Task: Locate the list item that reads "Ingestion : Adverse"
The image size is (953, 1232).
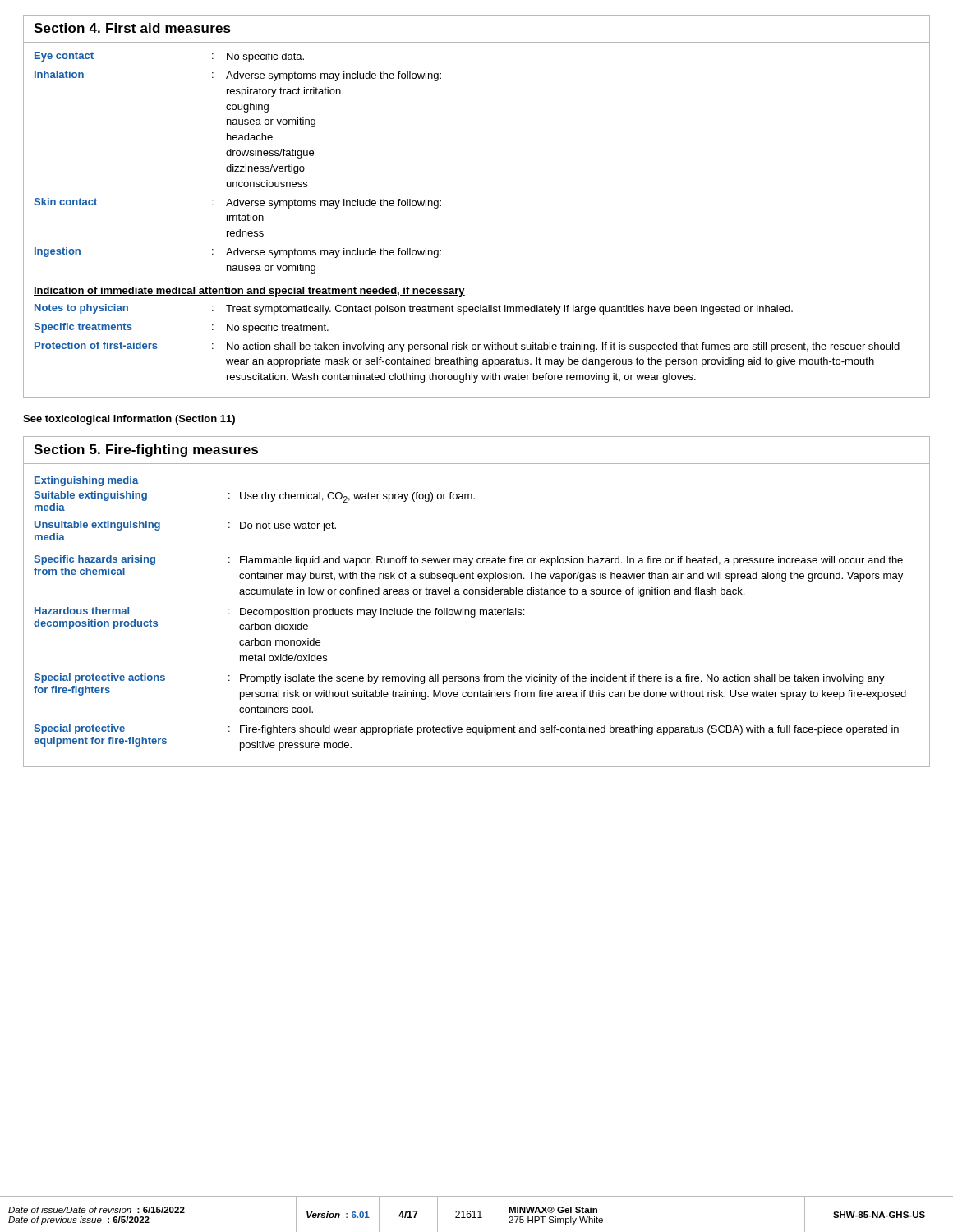Action: click(x=238, y=253)
